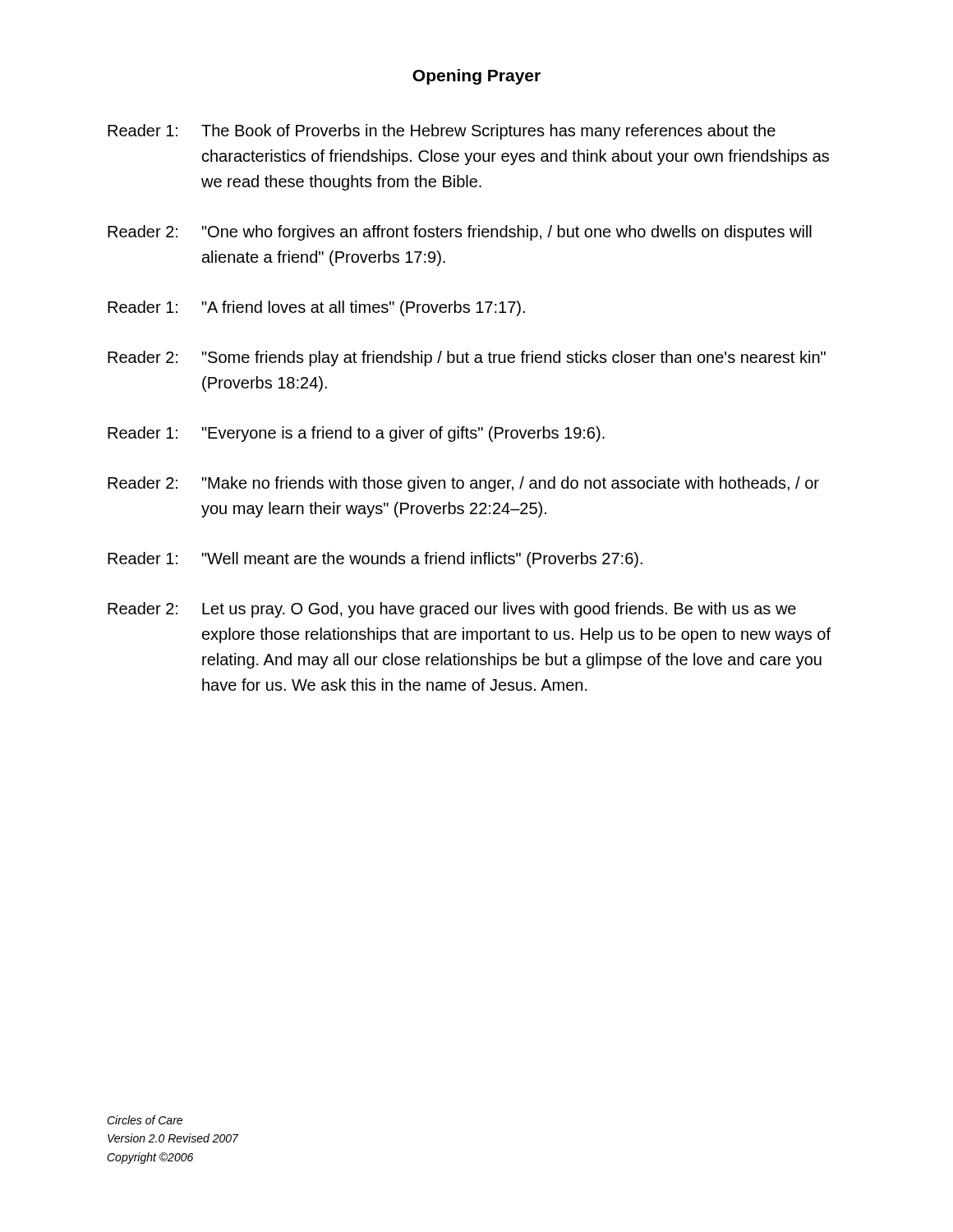
Task: Locate the block of text that opens with "Reader 1: The Book"
Action: pyautogui.click(x=476, y=156)
